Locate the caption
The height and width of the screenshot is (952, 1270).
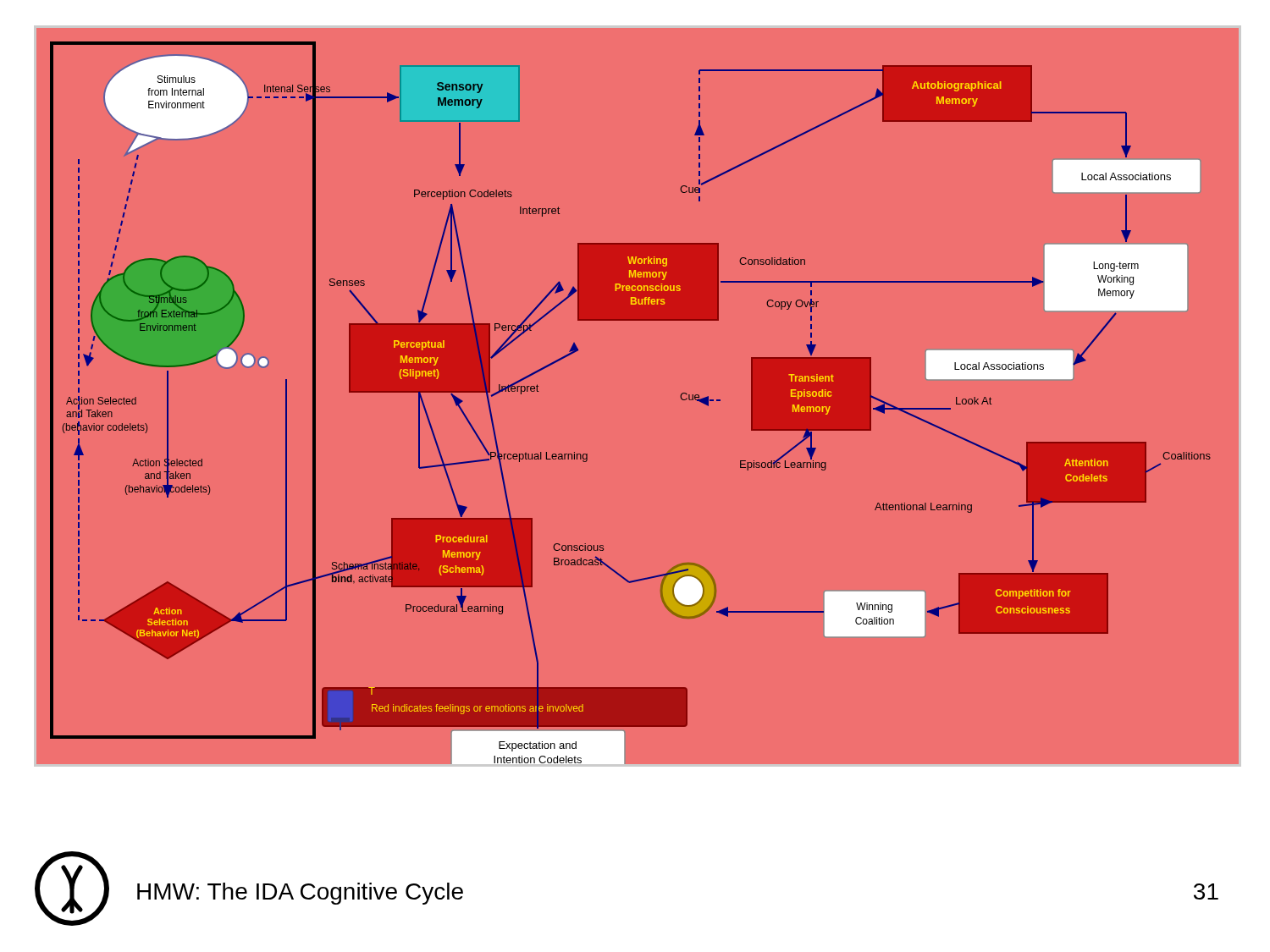pyautogui.click(x=300, y=892)
